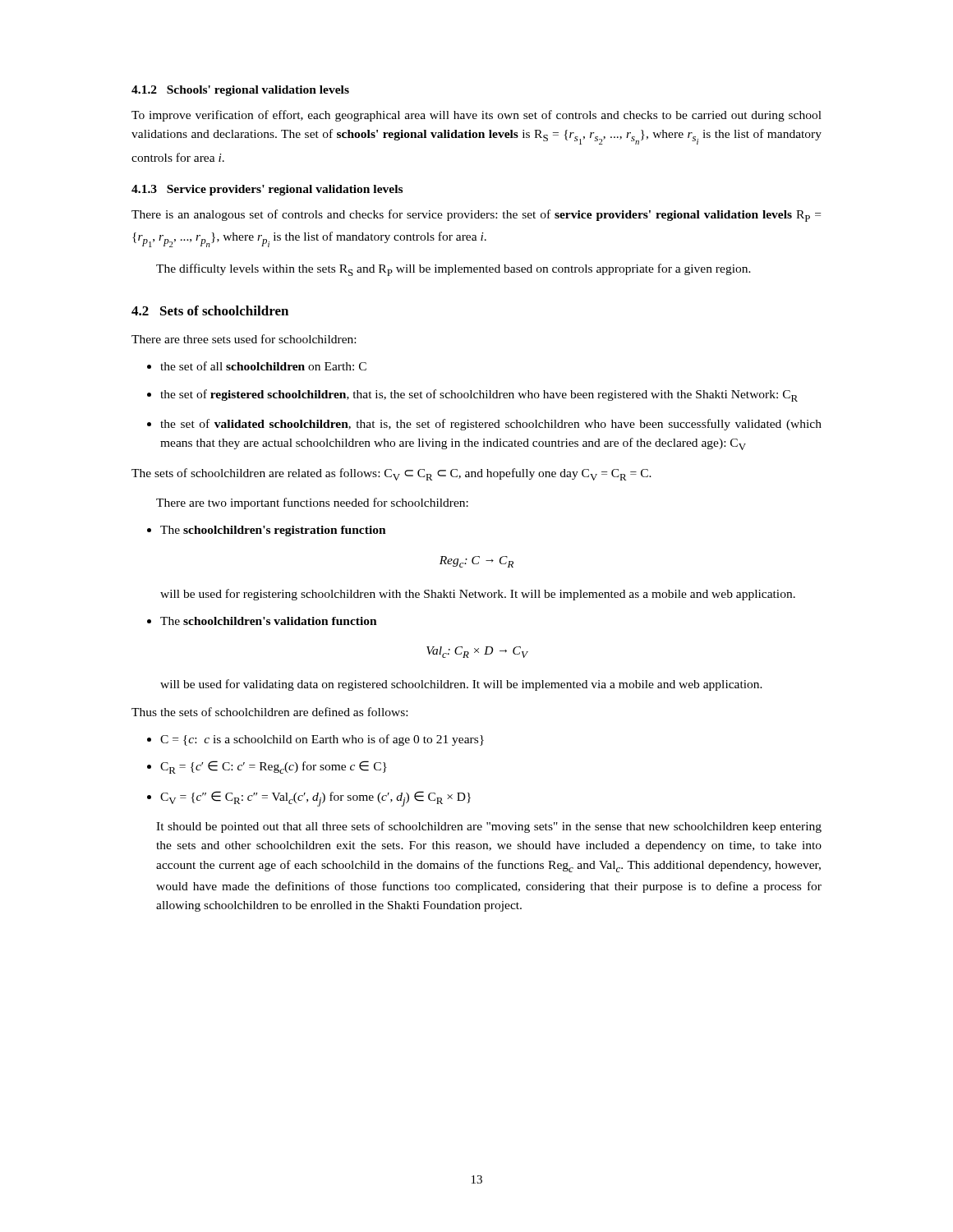The height and width of the screenshot is (1232, 953).
Task: Point to the element starting "4.2 Sets of"
Action: pos(210,310)
